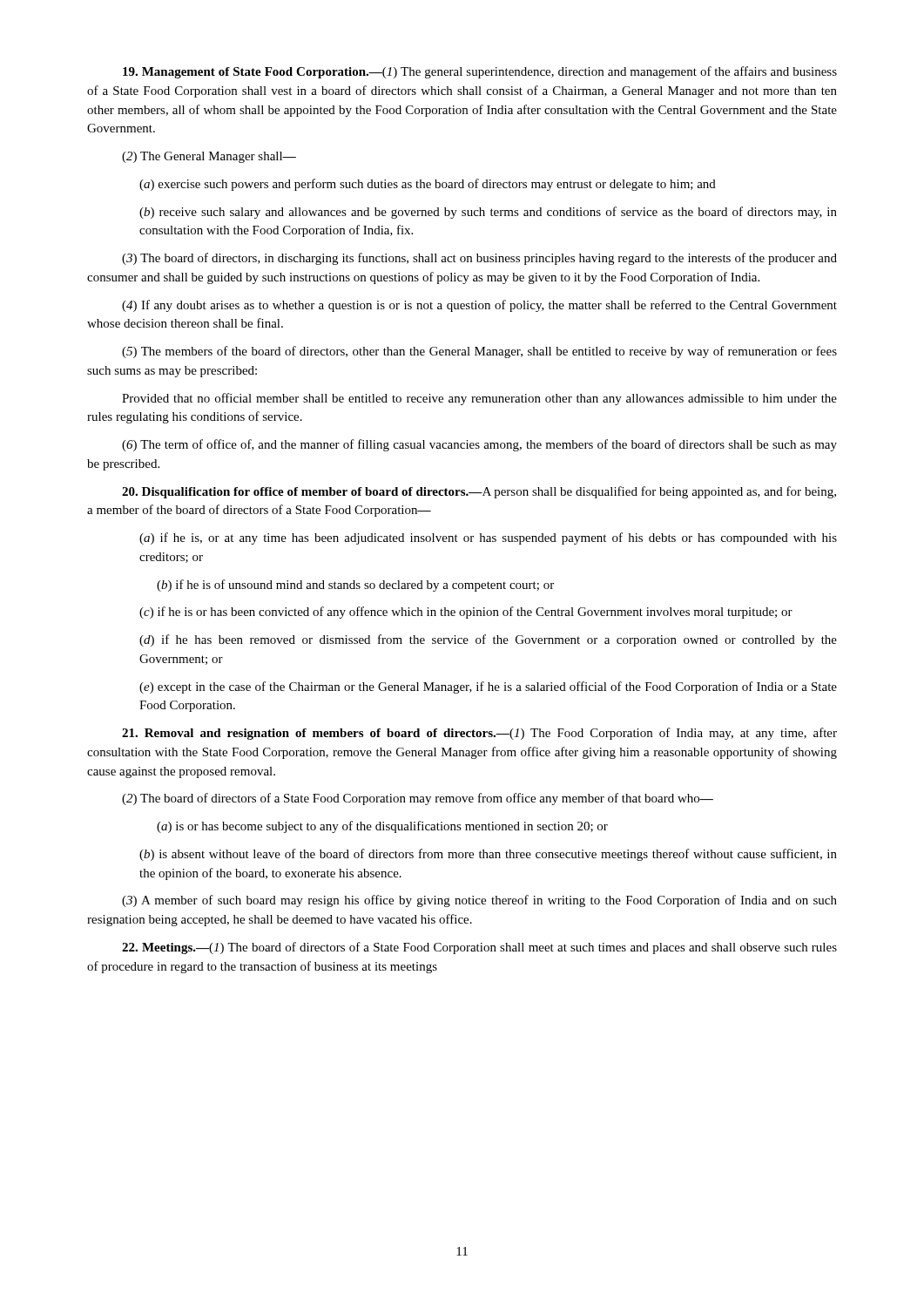Find the text block with the text "Management of State Food Corporation.—(1) The general superintendence,"
The width and height of the screenshot is (924, 1307).
(462, 101)
